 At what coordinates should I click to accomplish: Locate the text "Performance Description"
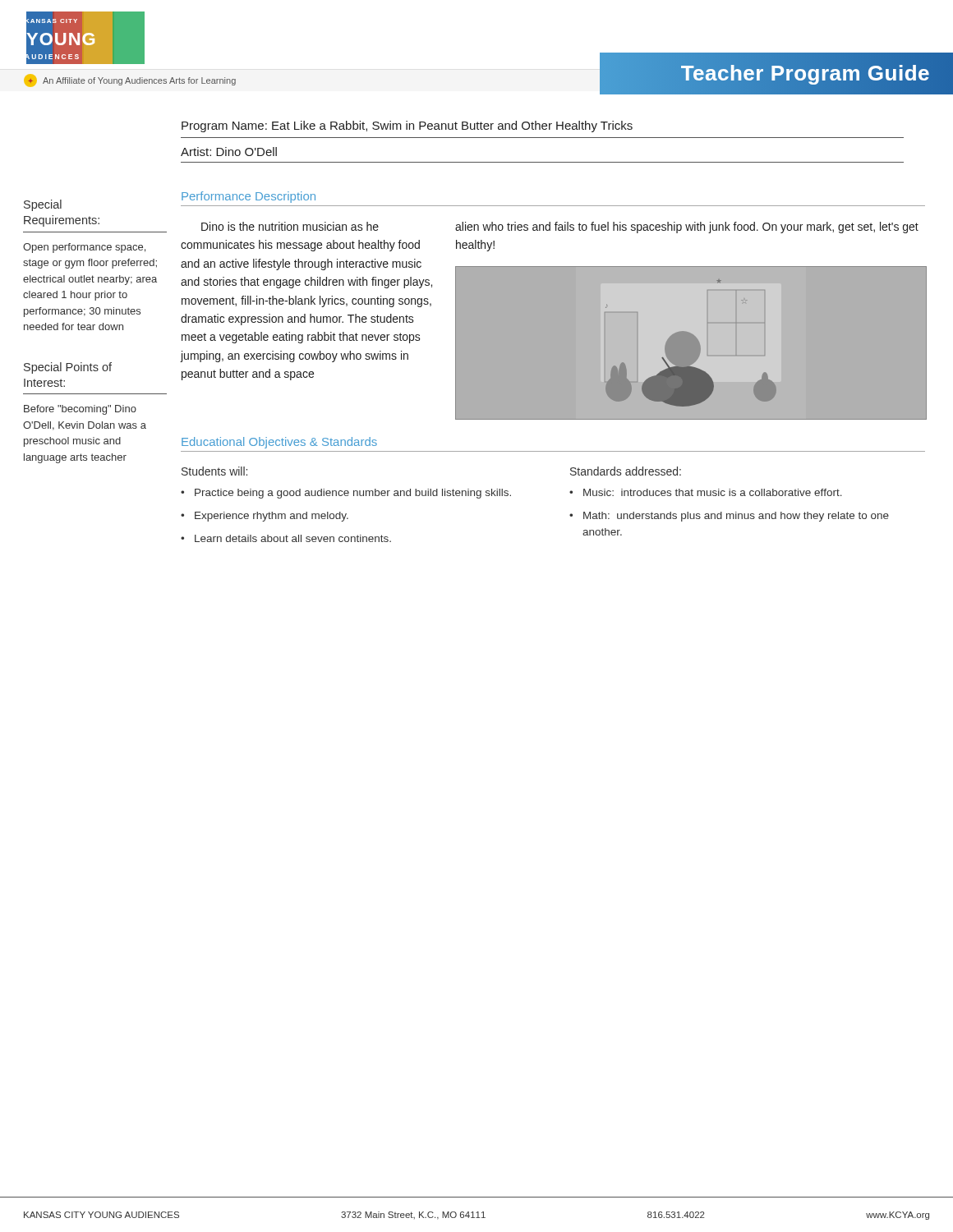coord(249,196)
